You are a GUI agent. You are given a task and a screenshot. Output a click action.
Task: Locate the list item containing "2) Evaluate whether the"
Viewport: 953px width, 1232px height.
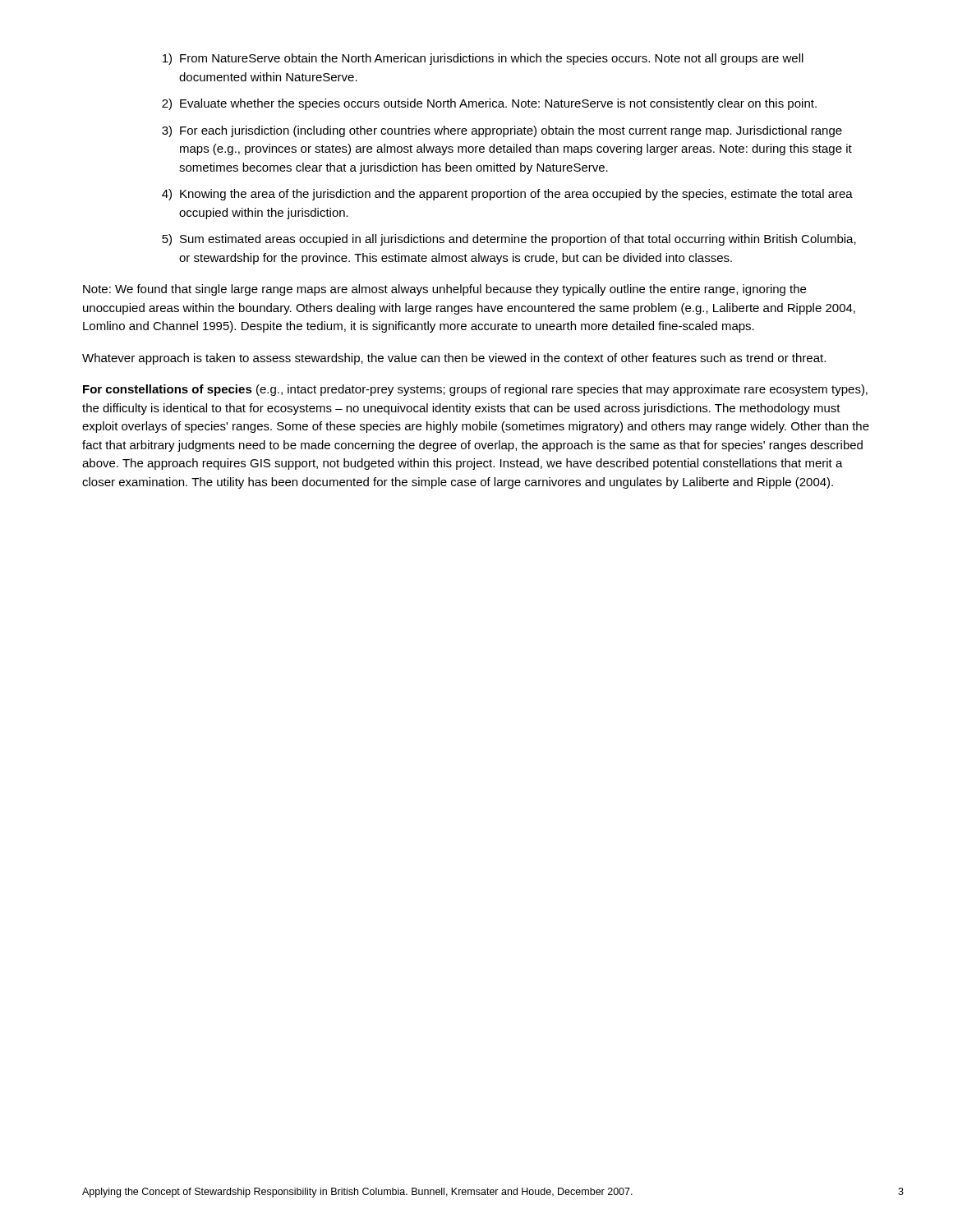(509, 104)
